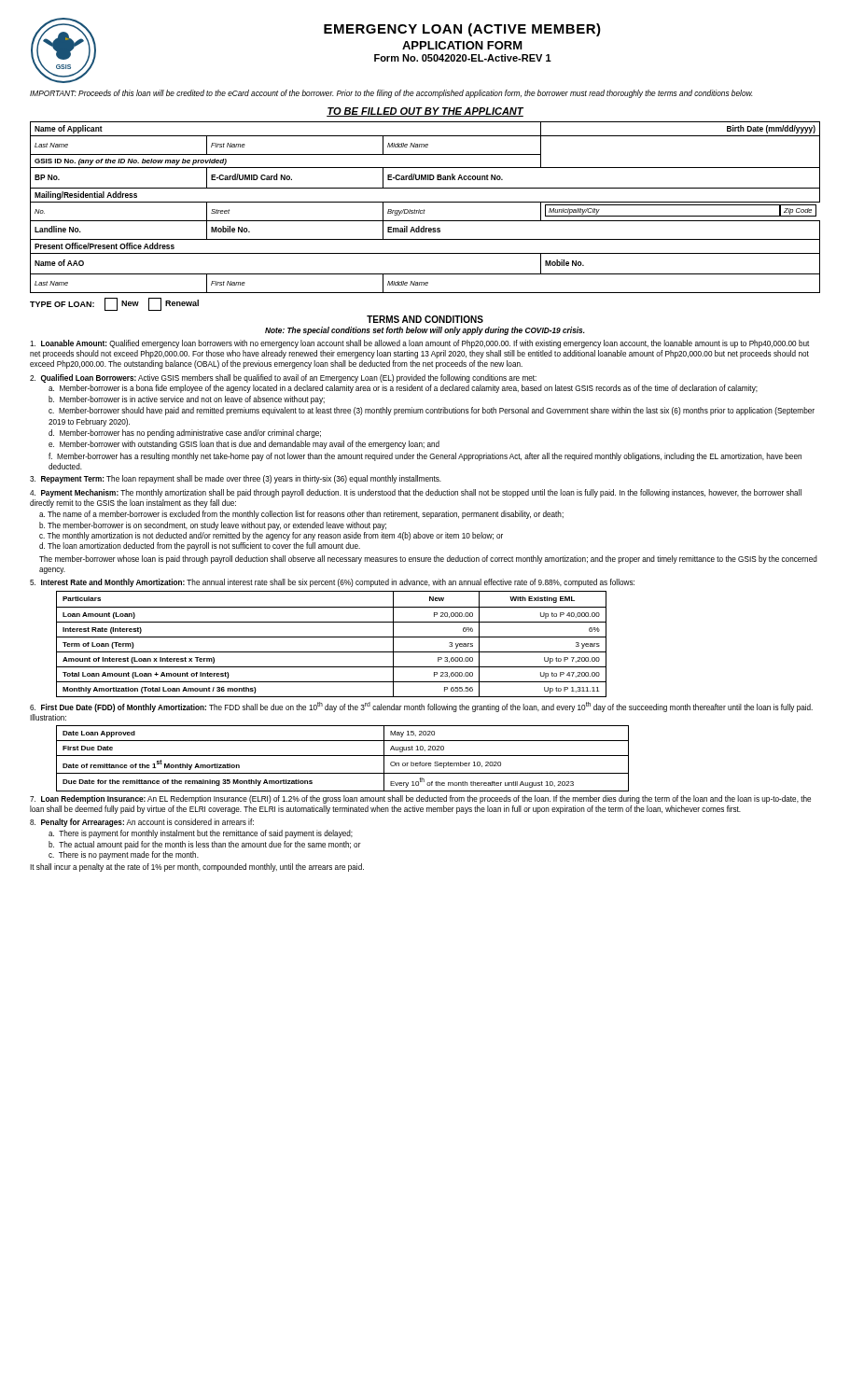Point to the region starting "TO BE FILLED OUT BY THE APPLICANT"
Image resolution: width=850 pixels, height=1400 pixels.
[x=425, y=111]
